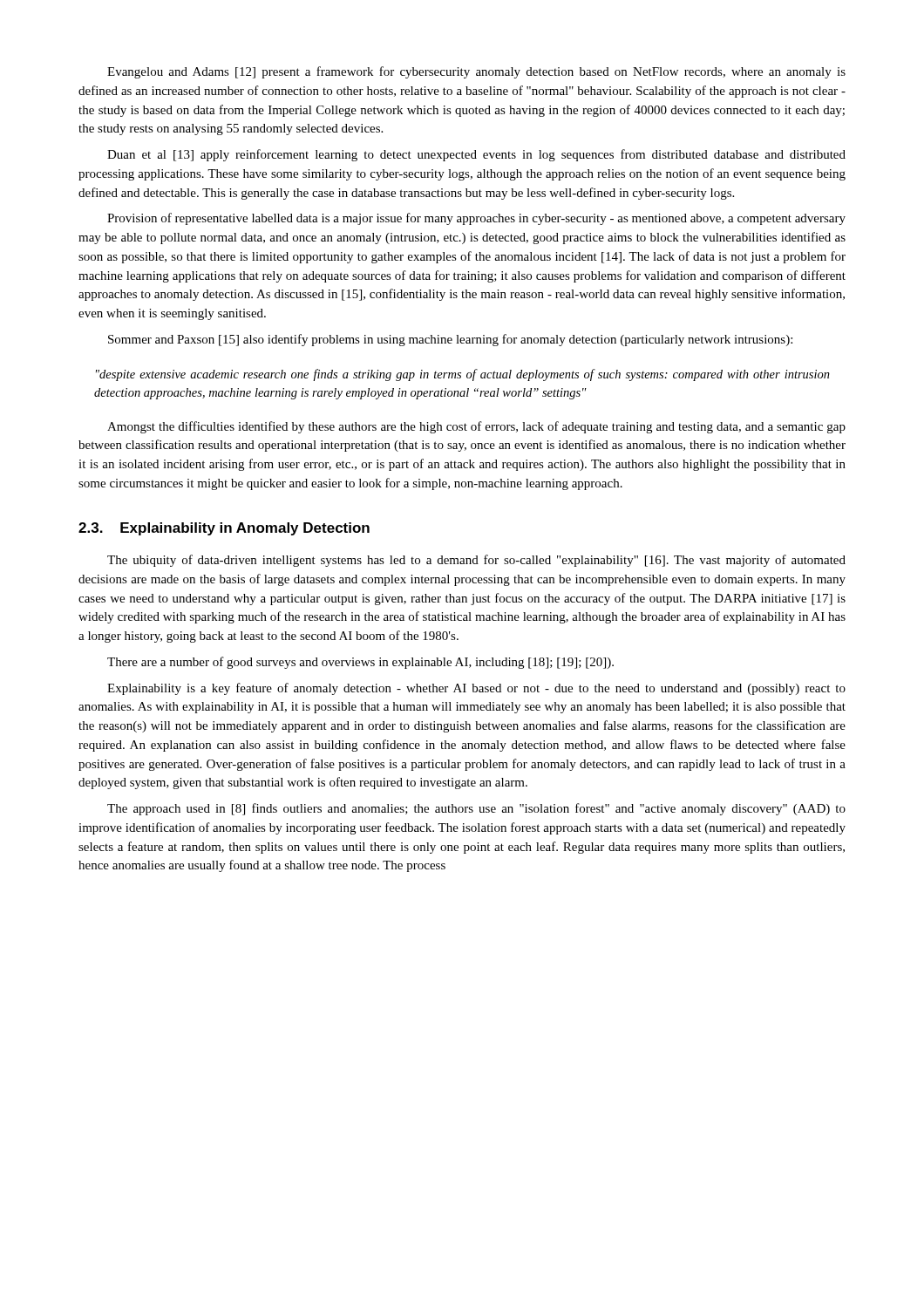Click the passage that begins "Explainability is a key feature"
The image size is (924, 1308).
(462, 736)
